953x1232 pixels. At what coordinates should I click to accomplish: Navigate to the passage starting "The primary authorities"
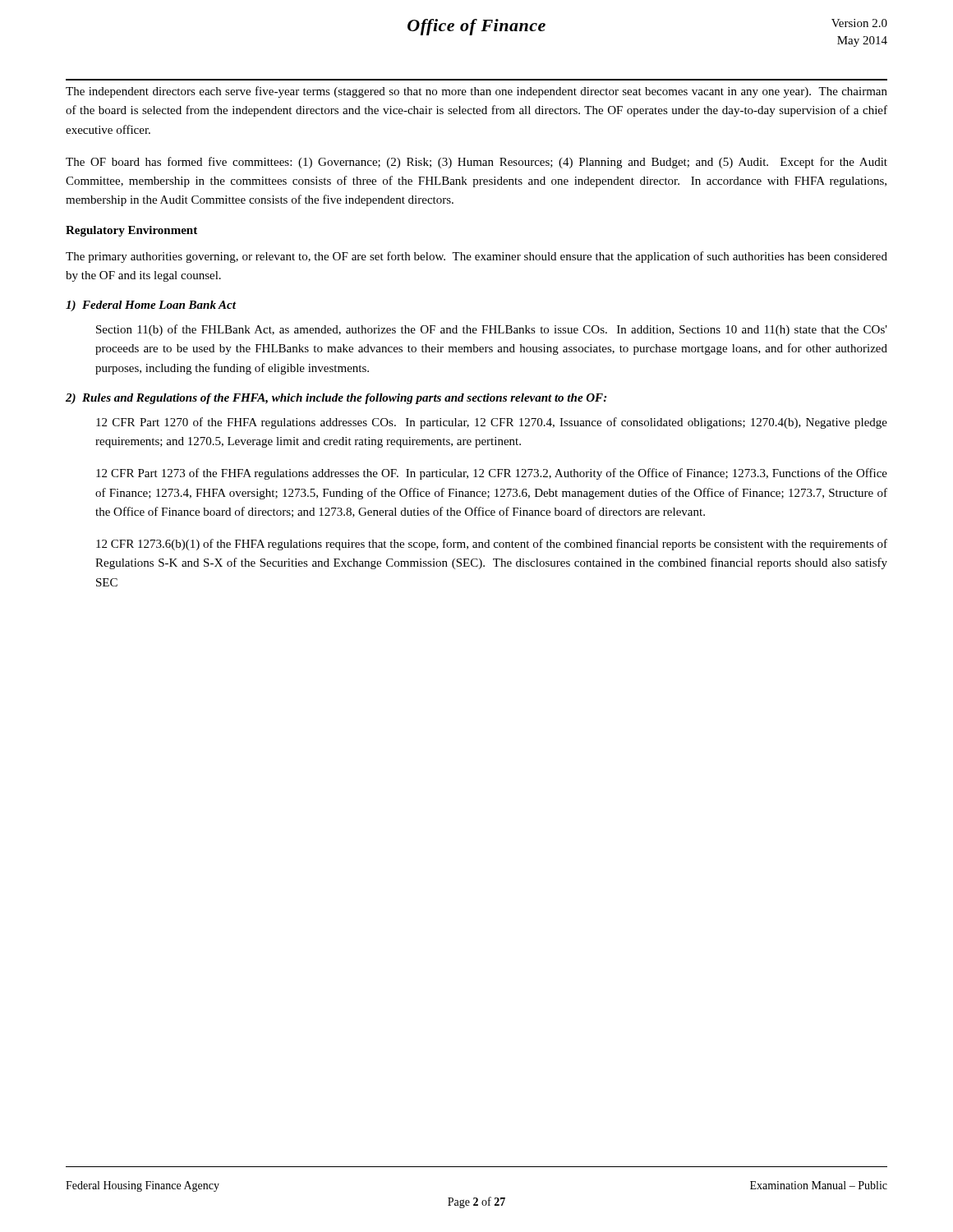click(x=476, y=265)
